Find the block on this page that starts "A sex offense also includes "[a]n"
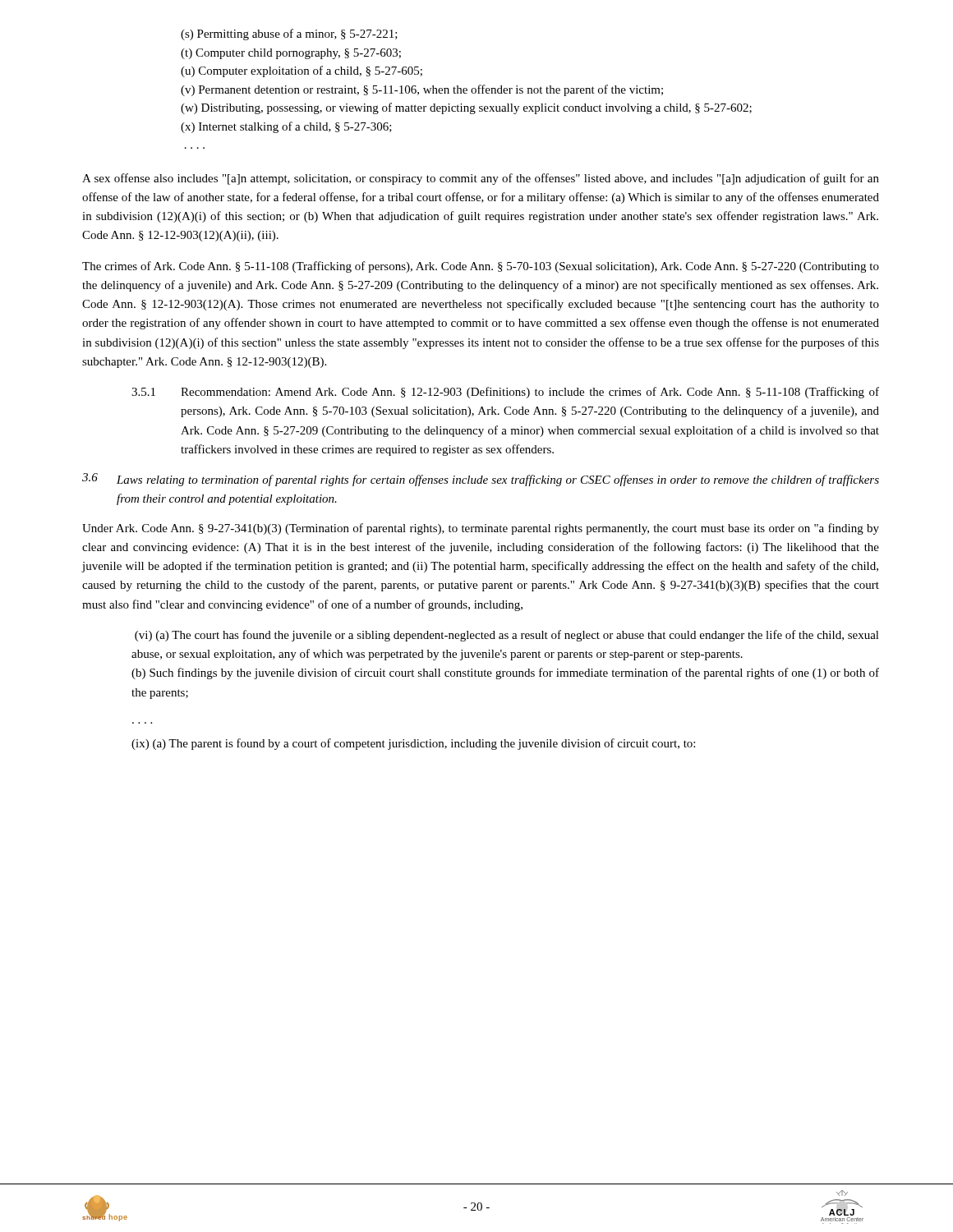 [481, 206]
